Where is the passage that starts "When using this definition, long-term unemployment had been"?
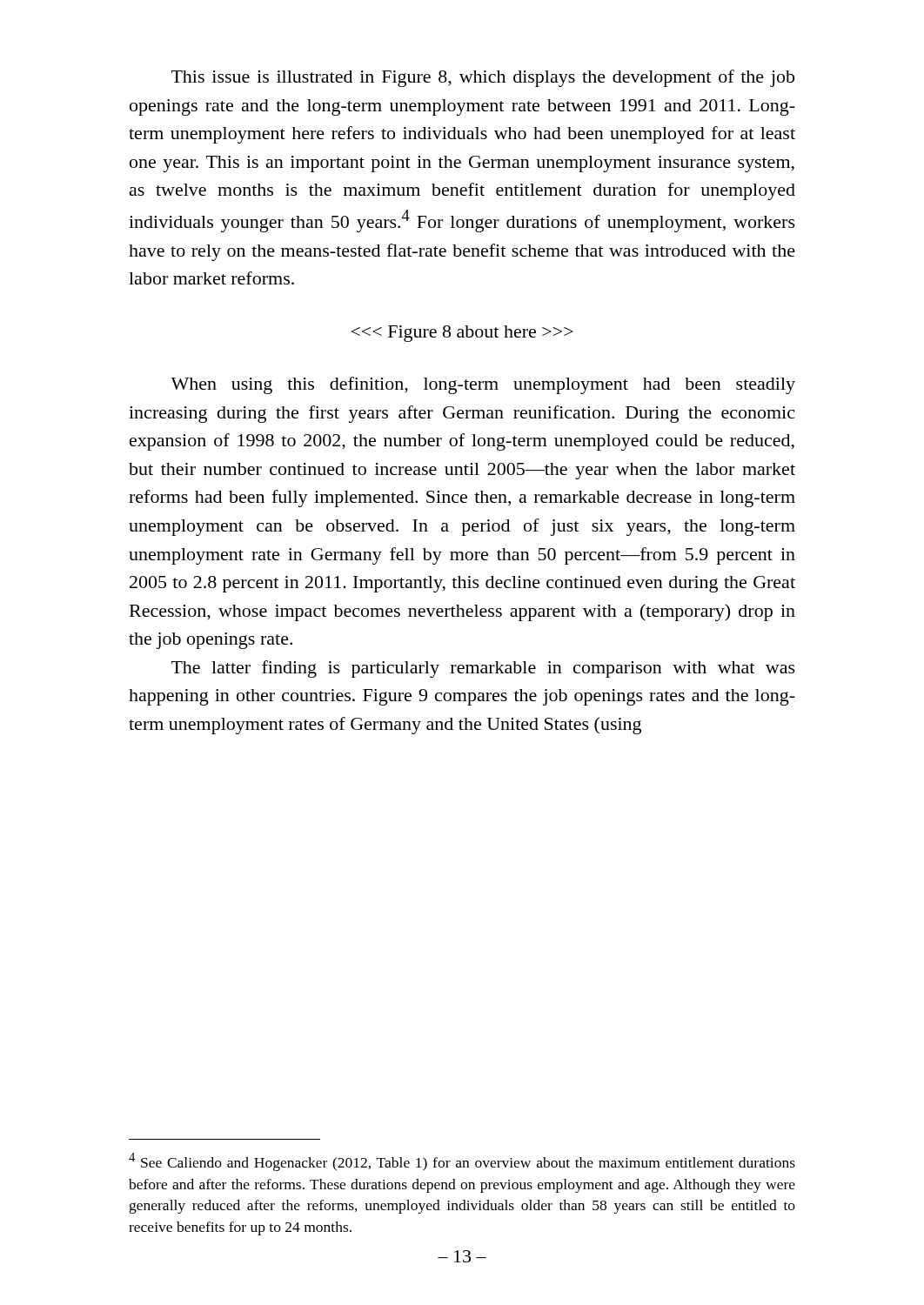 coord(462,554)
